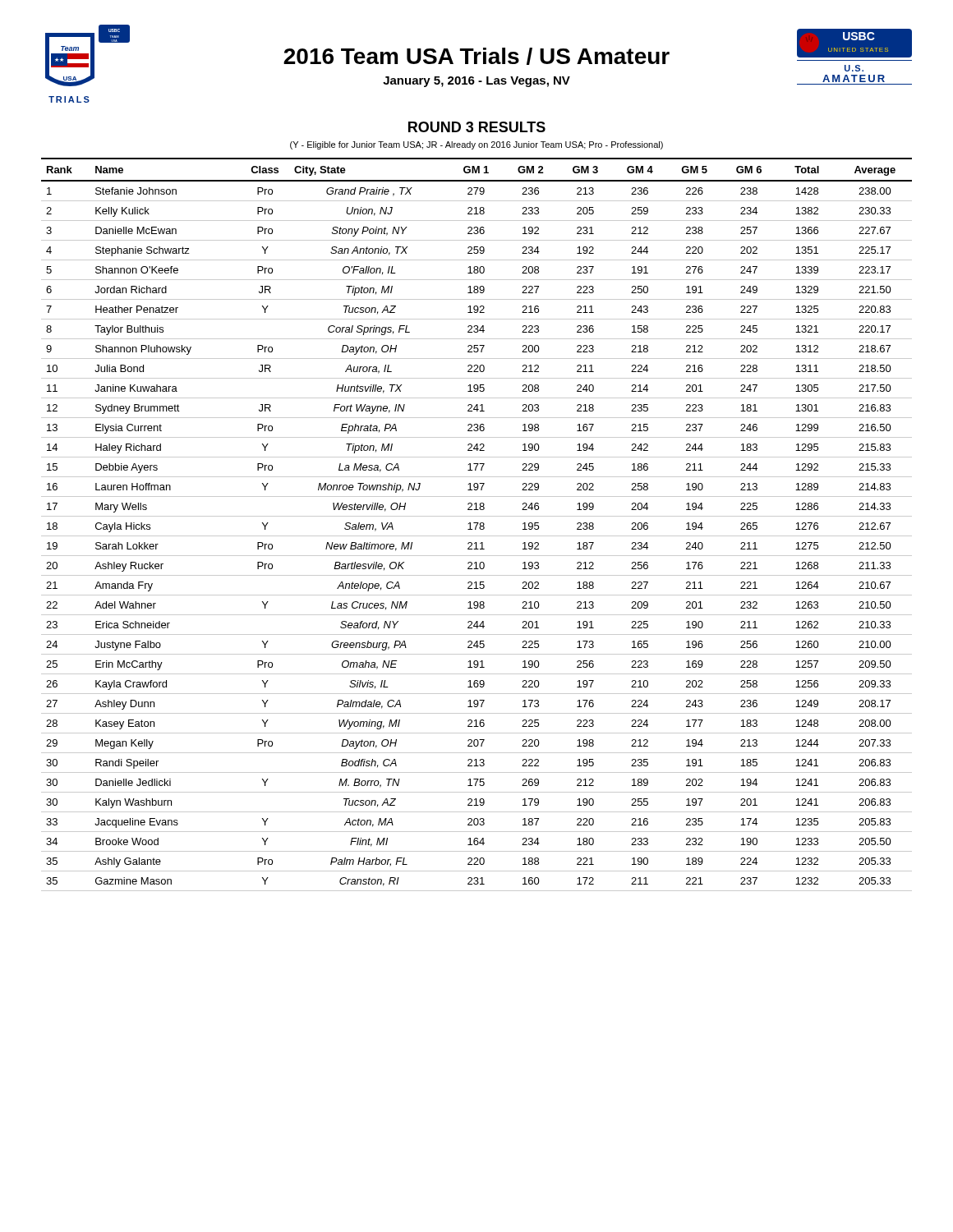Navigate to the element starting "(Y - Eligible"
Screen dimensions: 1232x953
click(476, 145)
